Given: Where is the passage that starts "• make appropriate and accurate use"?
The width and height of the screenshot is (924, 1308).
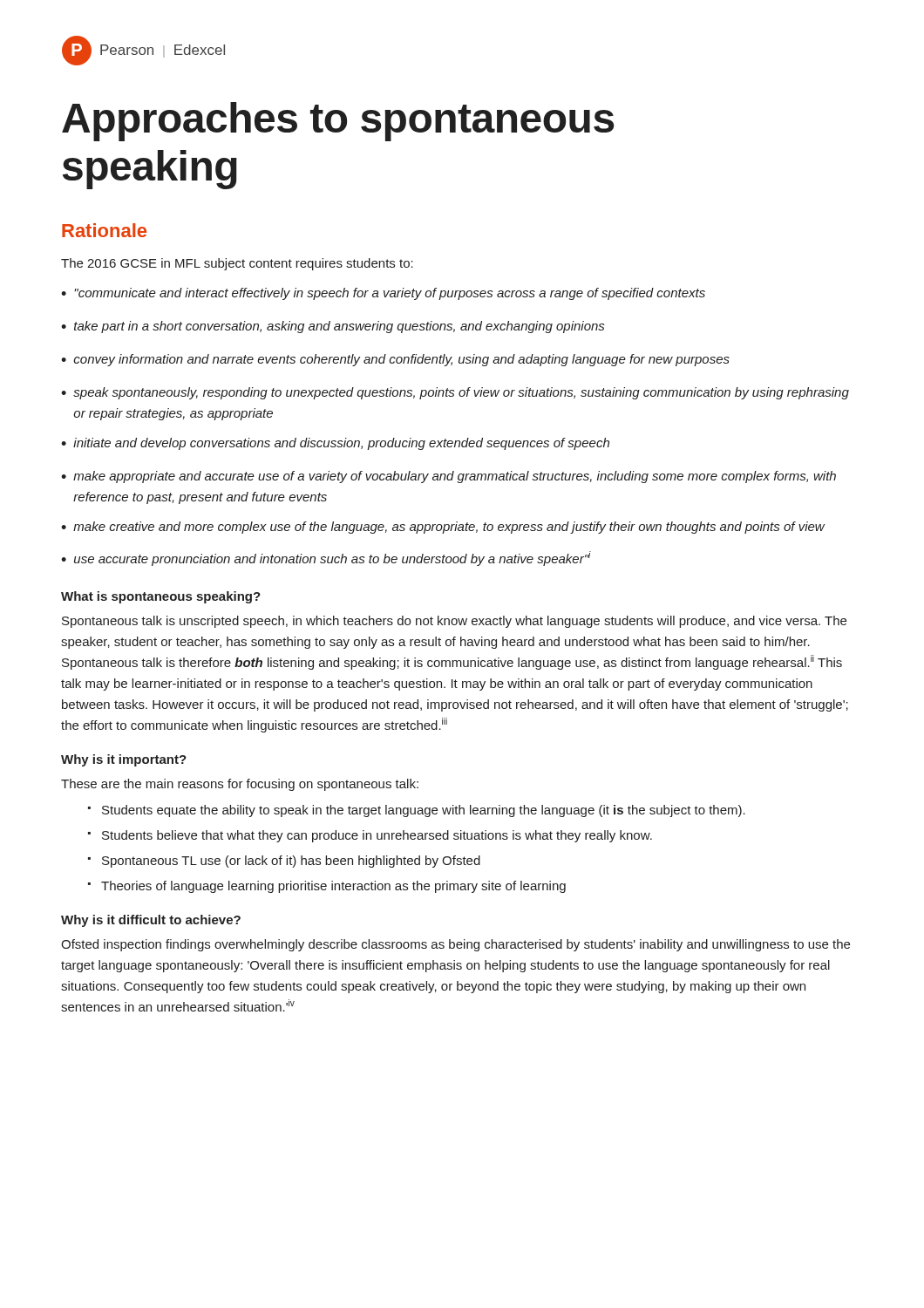Looking at the screenshot, I should (462, 486).
